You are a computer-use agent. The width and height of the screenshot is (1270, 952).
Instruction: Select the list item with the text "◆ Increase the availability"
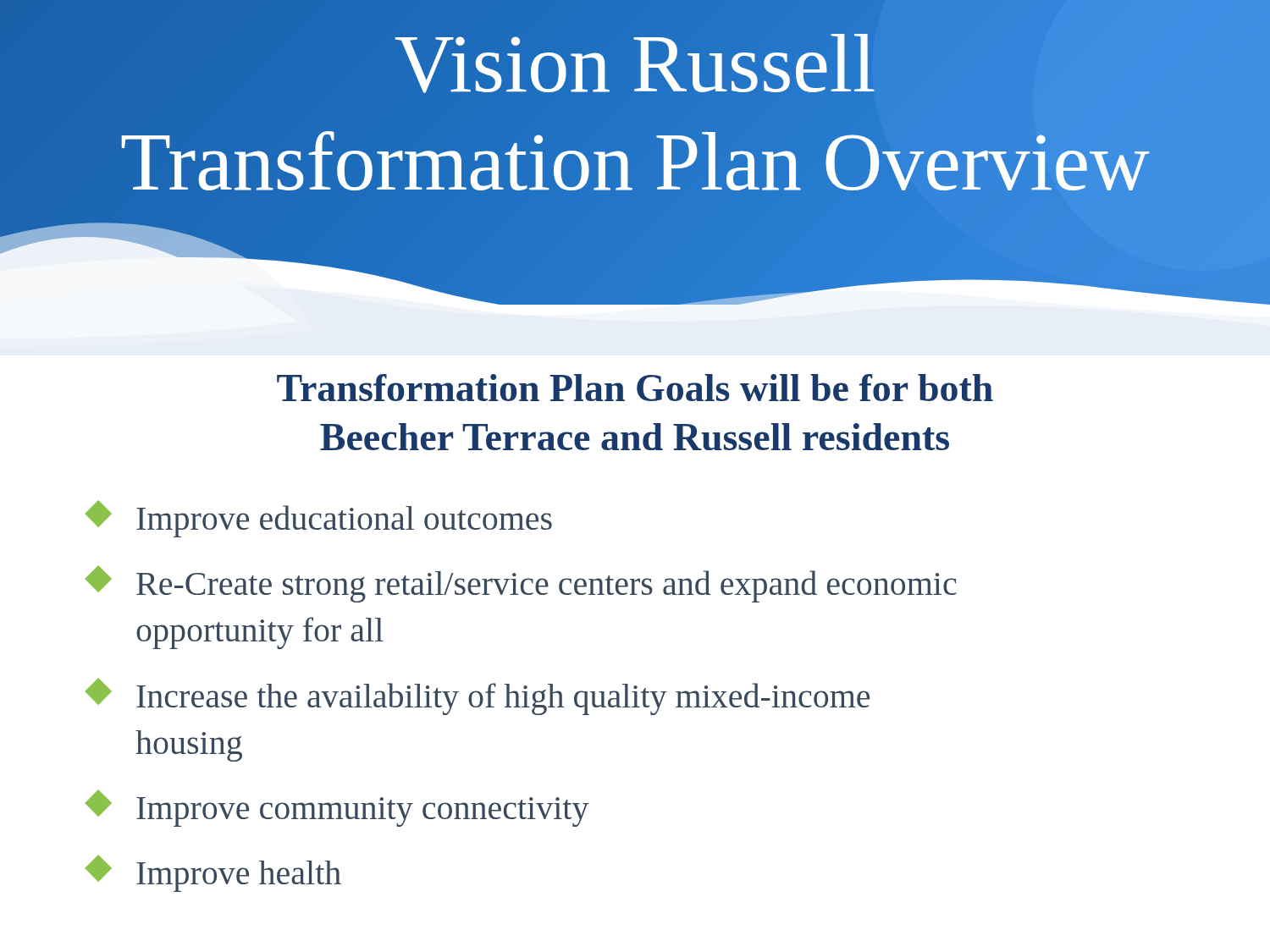point(478,719)
